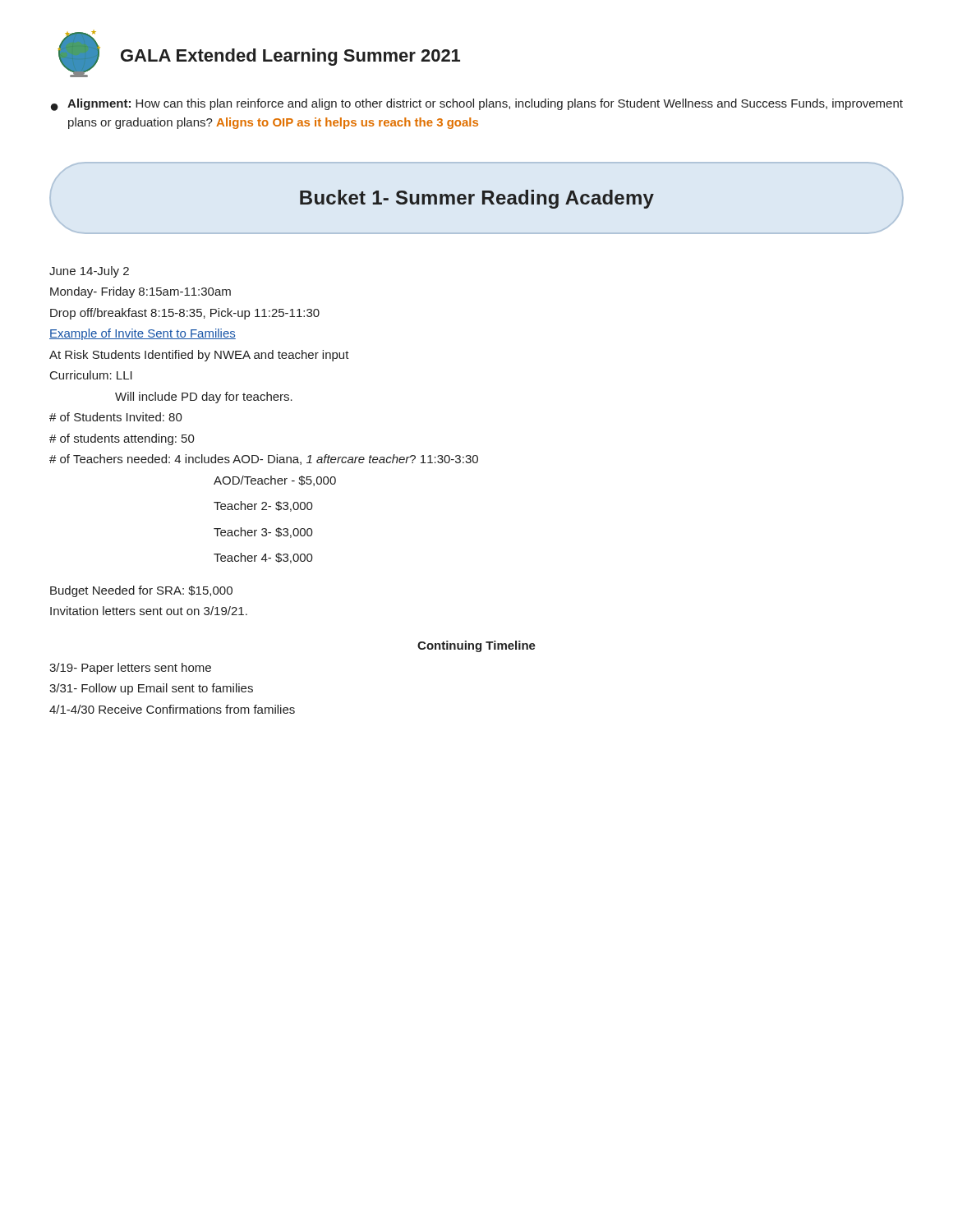Screen dimensions: 1232x953
Task: Find the logo
Action: pyautogui.click(x=79, y=56)
